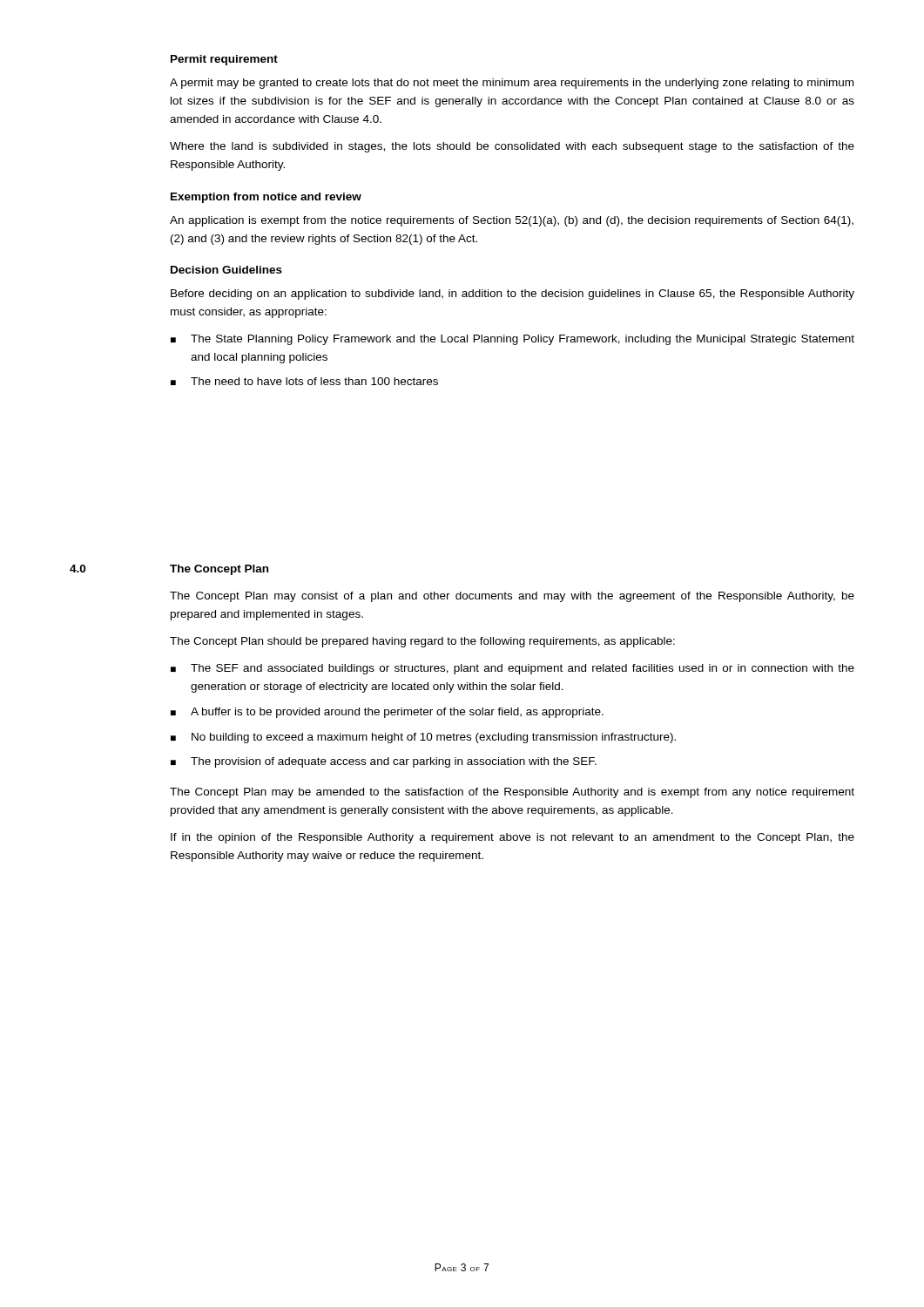
Task: Locate the text block starting "■ The provision of adequate access and car"
Action: [512, 762]
